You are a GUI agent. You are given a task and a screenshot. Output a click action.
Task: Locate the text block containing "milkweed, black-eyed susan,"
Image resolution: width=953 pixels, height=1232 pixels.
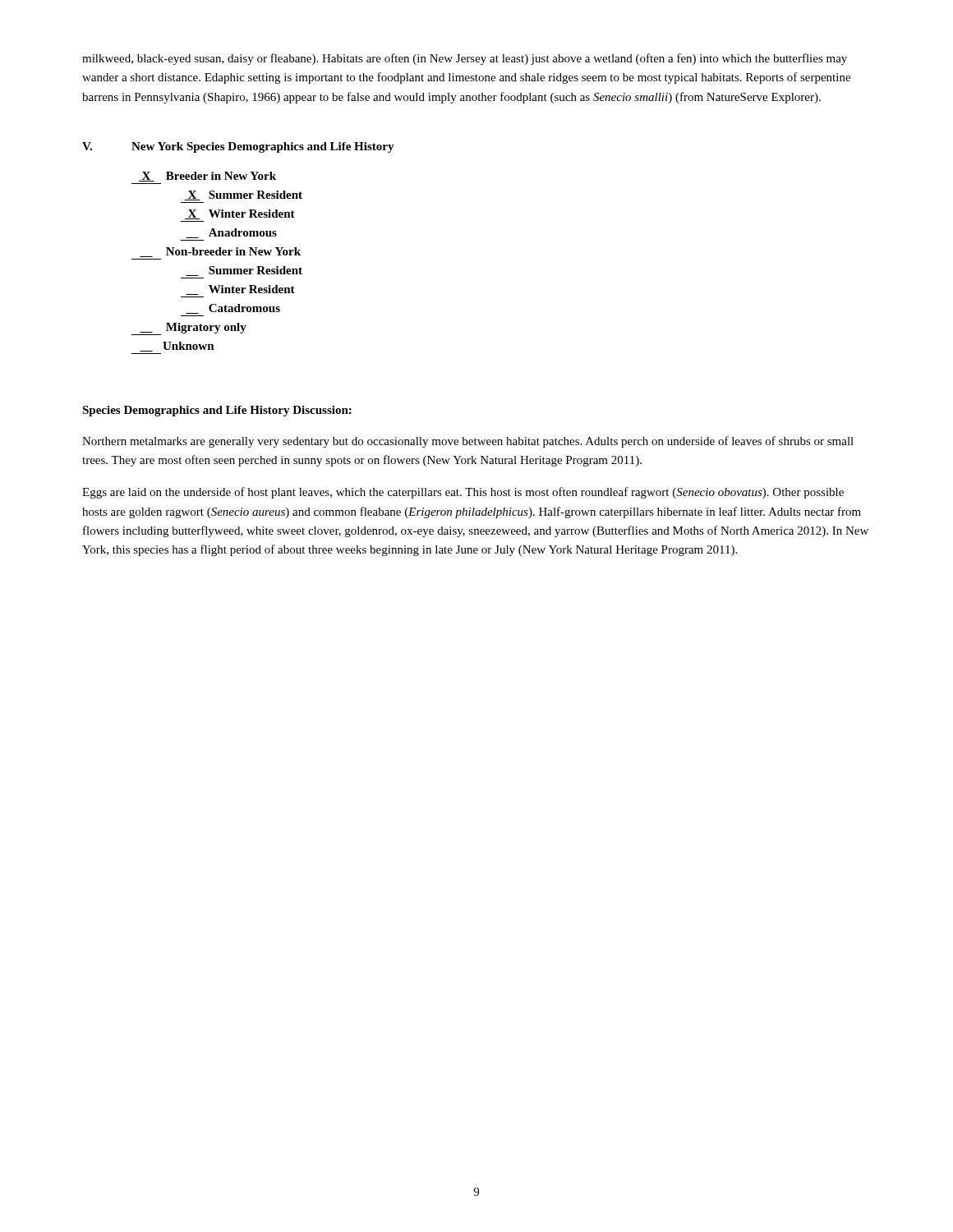tap(466, 77)
